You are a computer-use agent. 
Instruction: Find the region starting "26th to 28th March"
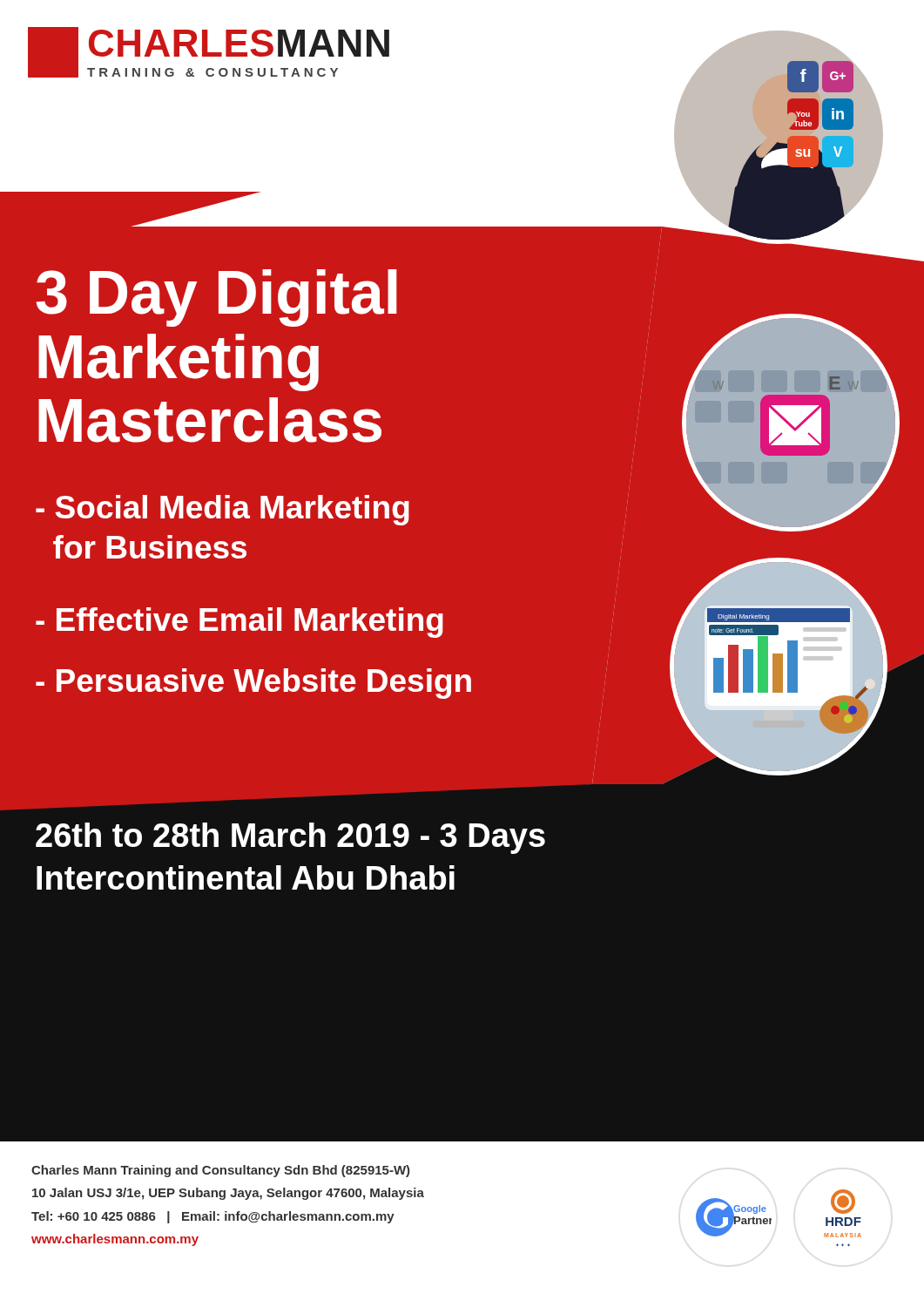[291, 858]
